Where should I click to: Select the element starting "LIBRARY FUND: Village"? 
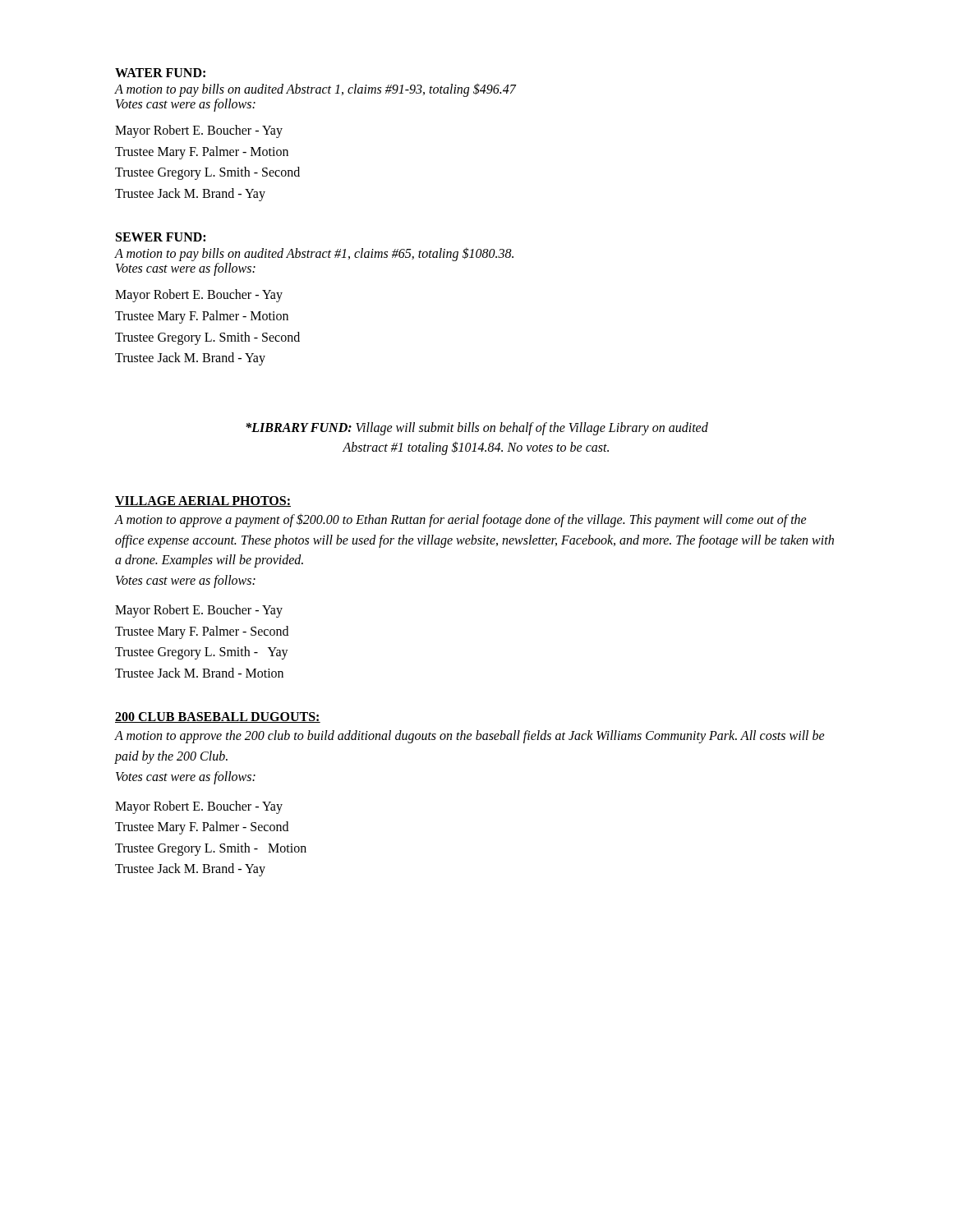coord(476,437)
